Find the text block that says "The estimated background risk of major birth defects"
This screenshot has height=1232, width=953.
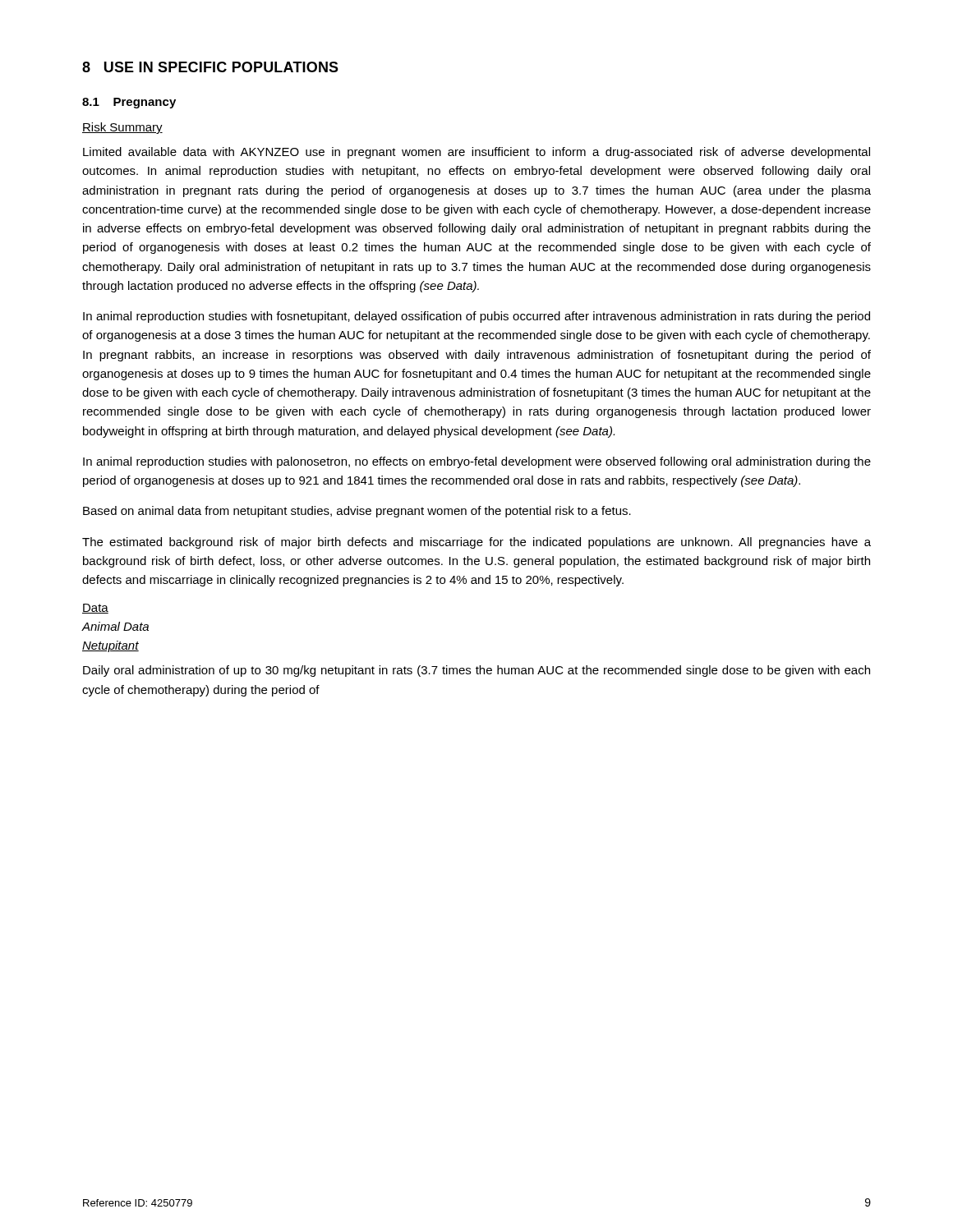(x=476, y=560)
